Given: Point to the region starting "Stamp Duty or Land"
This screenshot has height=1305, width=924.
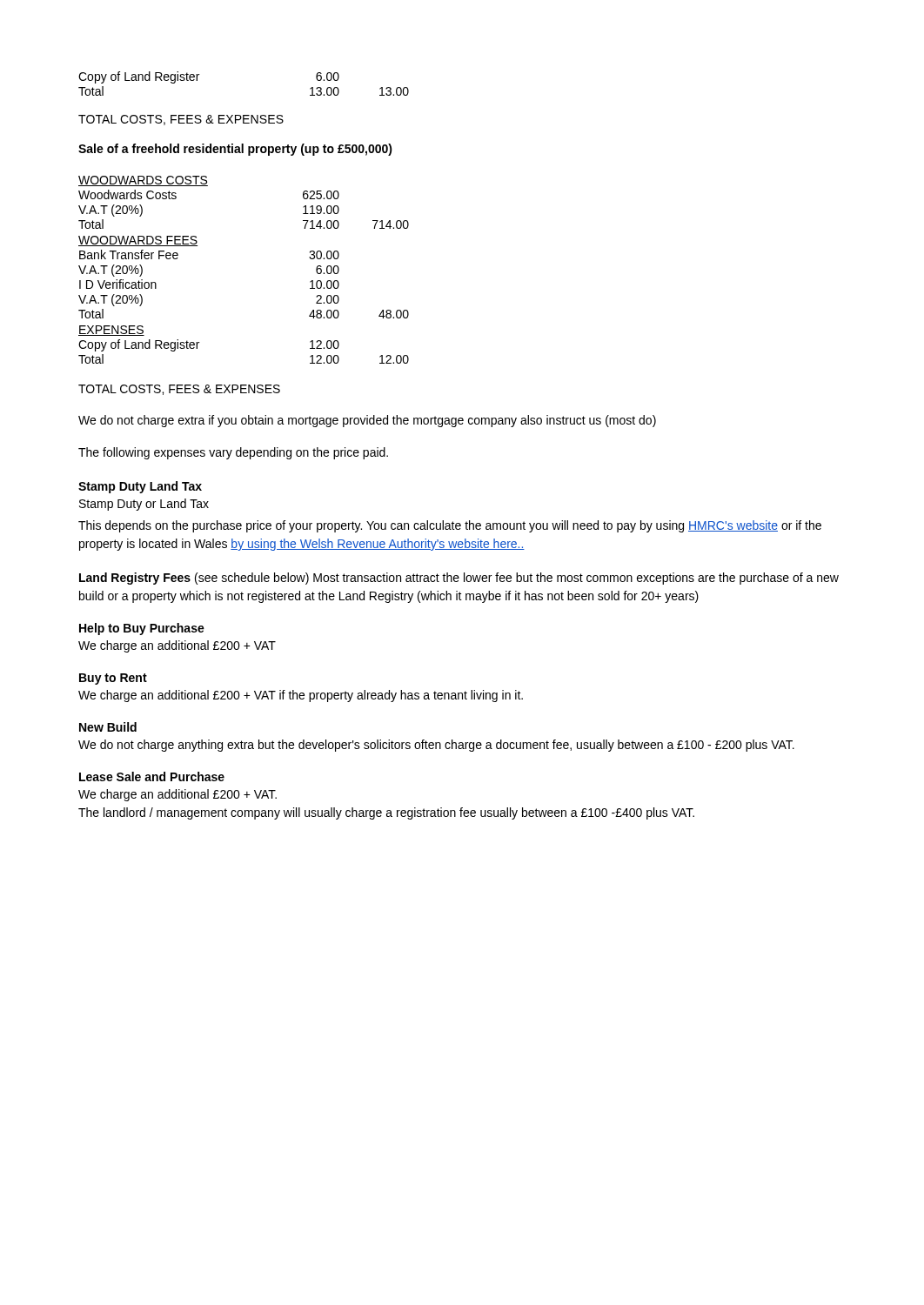Looking at the screenshot, I should pos(143,504).
